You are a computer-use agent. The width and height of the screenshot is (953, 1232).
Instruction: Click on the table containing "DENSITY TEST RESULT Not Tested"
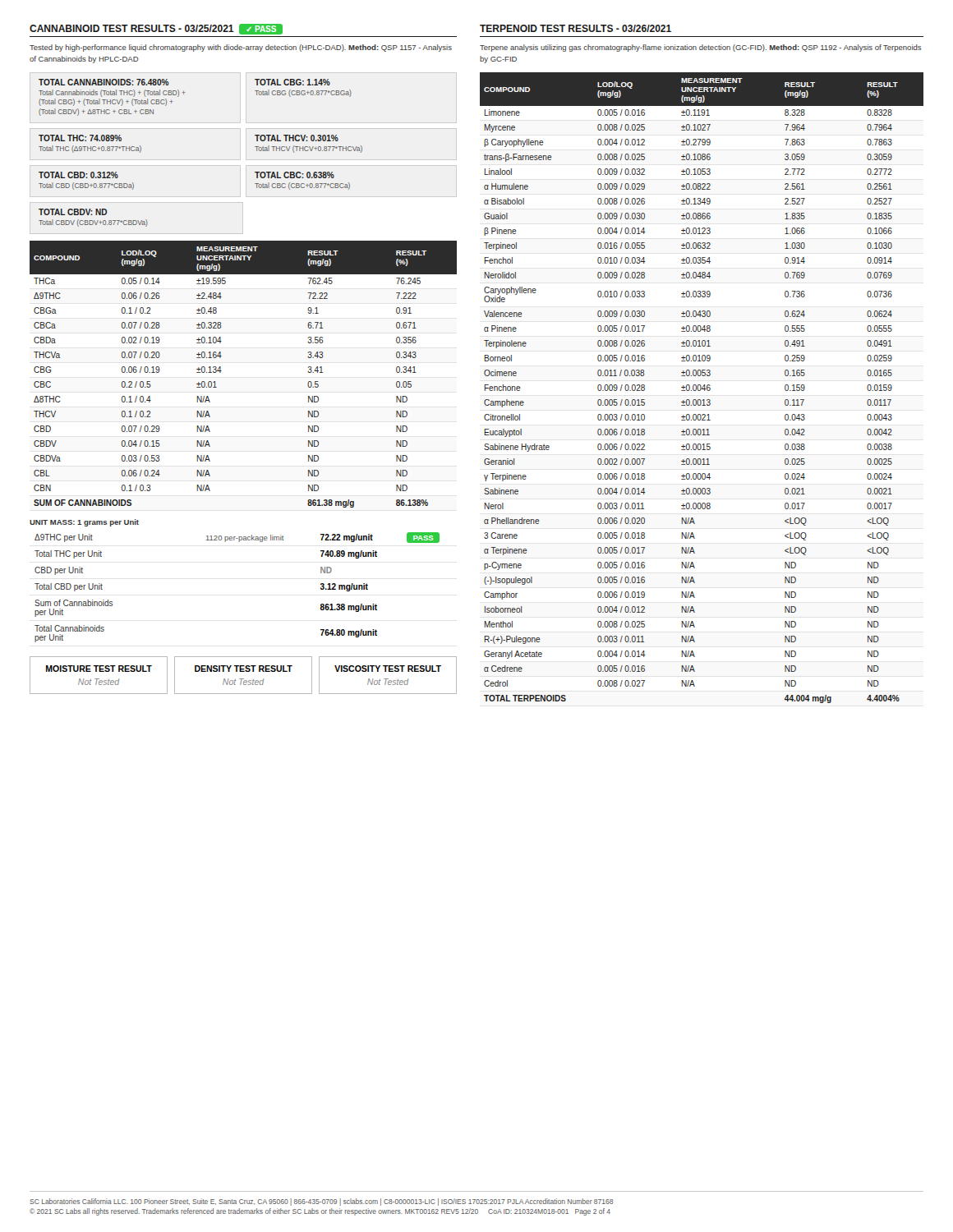pyautogui.click(x=243, y=675)
